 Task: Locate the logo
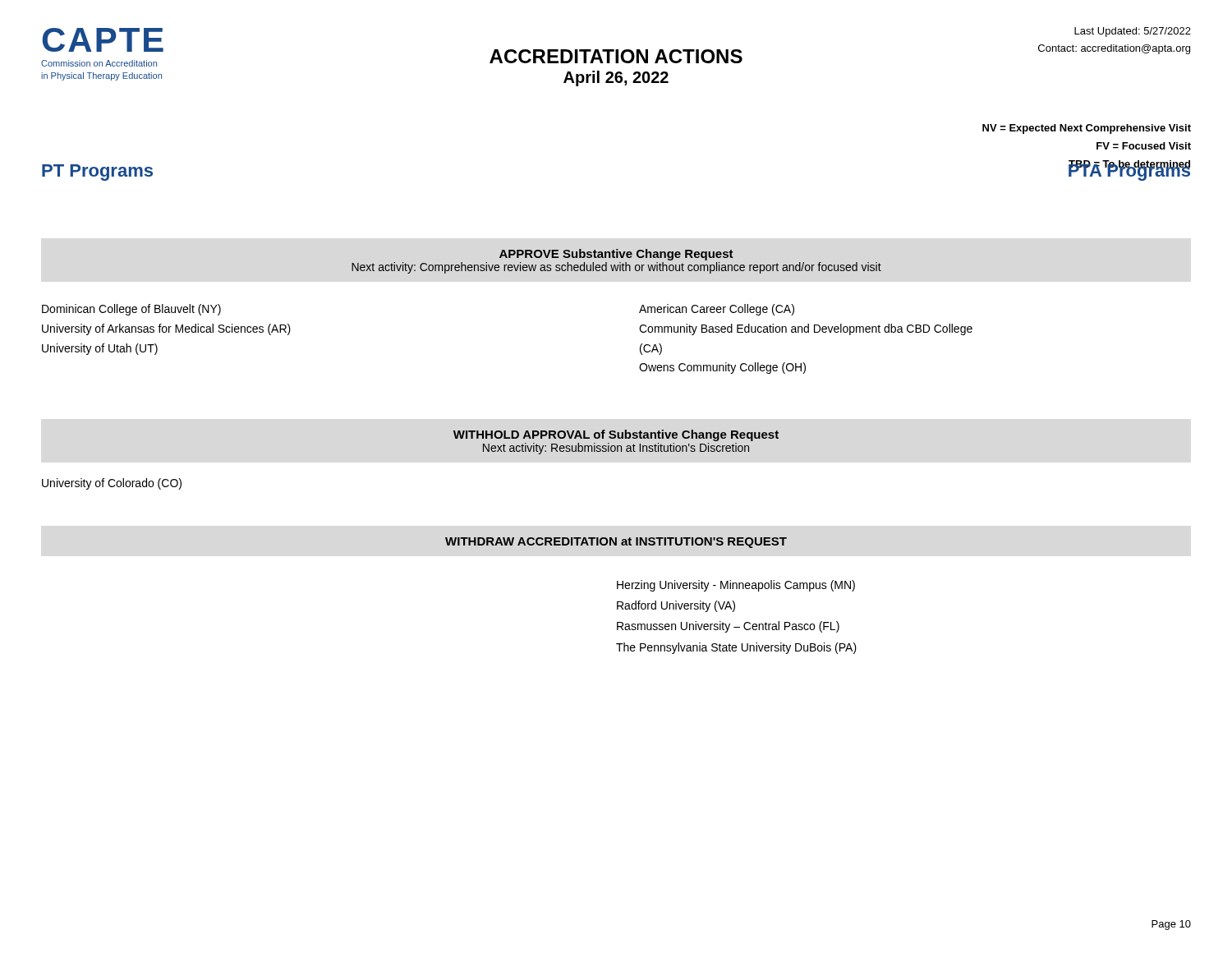point(123,53)
